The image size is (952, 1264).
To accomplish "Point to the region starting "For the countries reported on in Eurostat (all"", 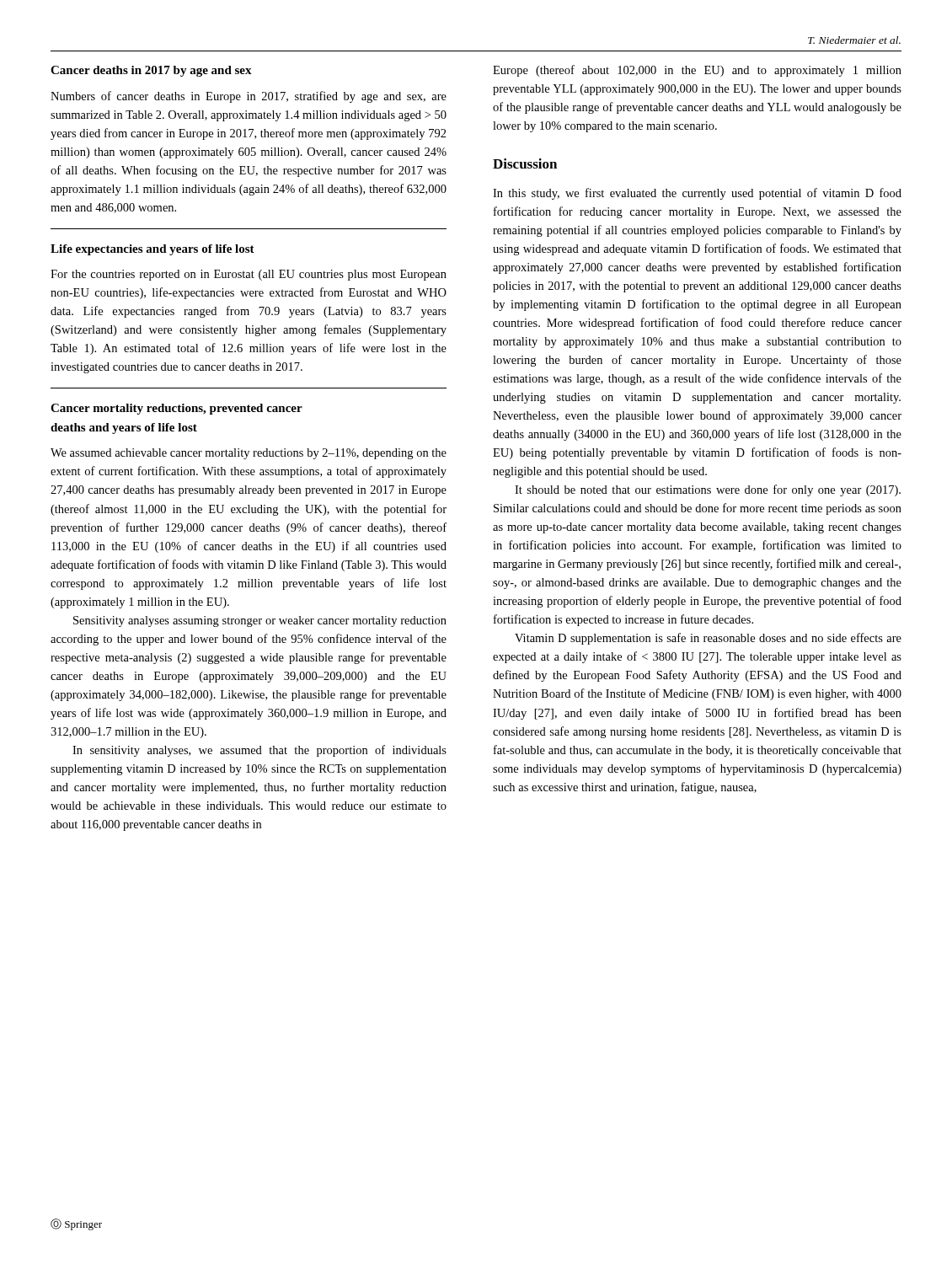I will (249, 320).
